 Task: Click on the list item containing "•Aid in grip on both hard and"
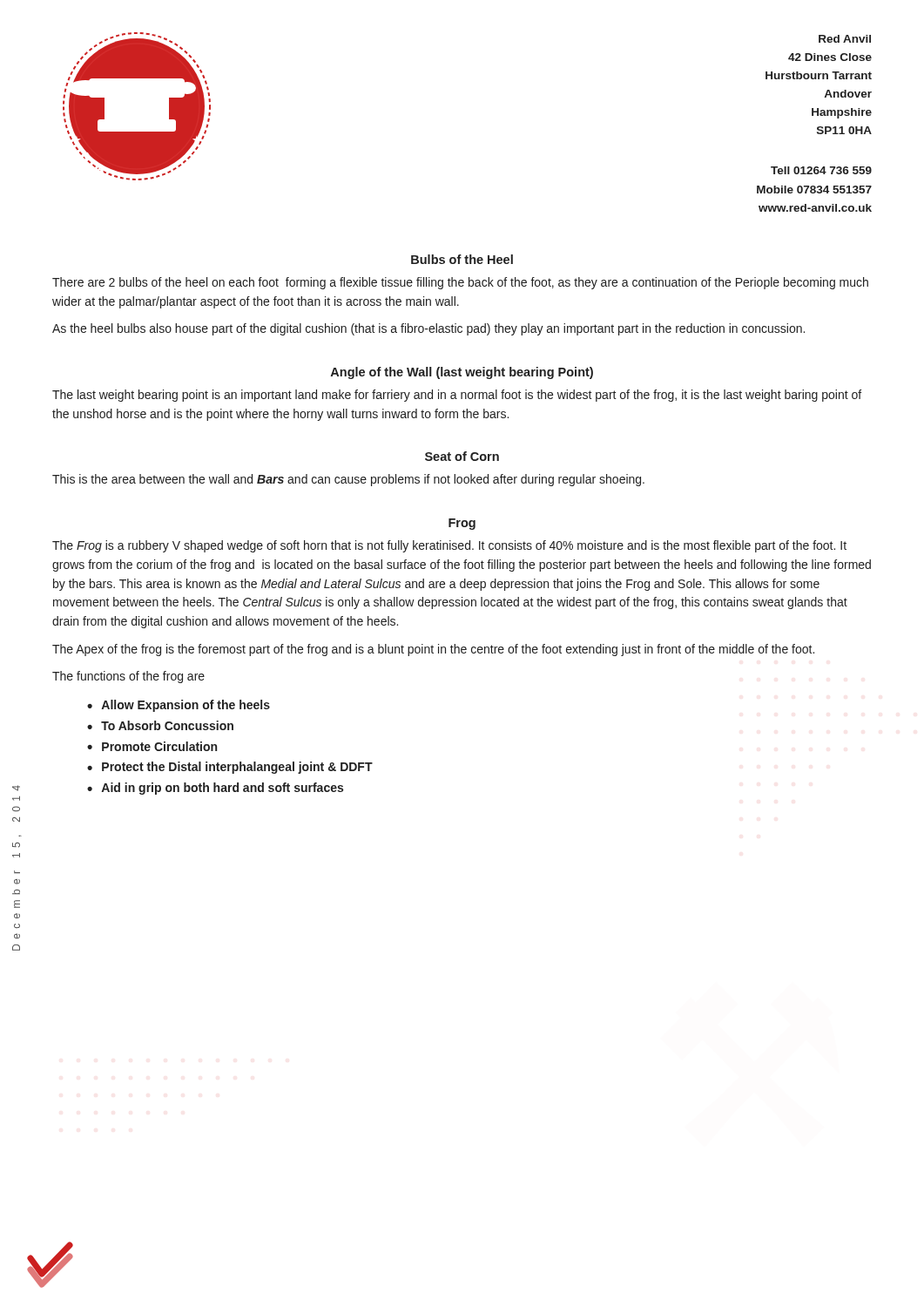215,789
